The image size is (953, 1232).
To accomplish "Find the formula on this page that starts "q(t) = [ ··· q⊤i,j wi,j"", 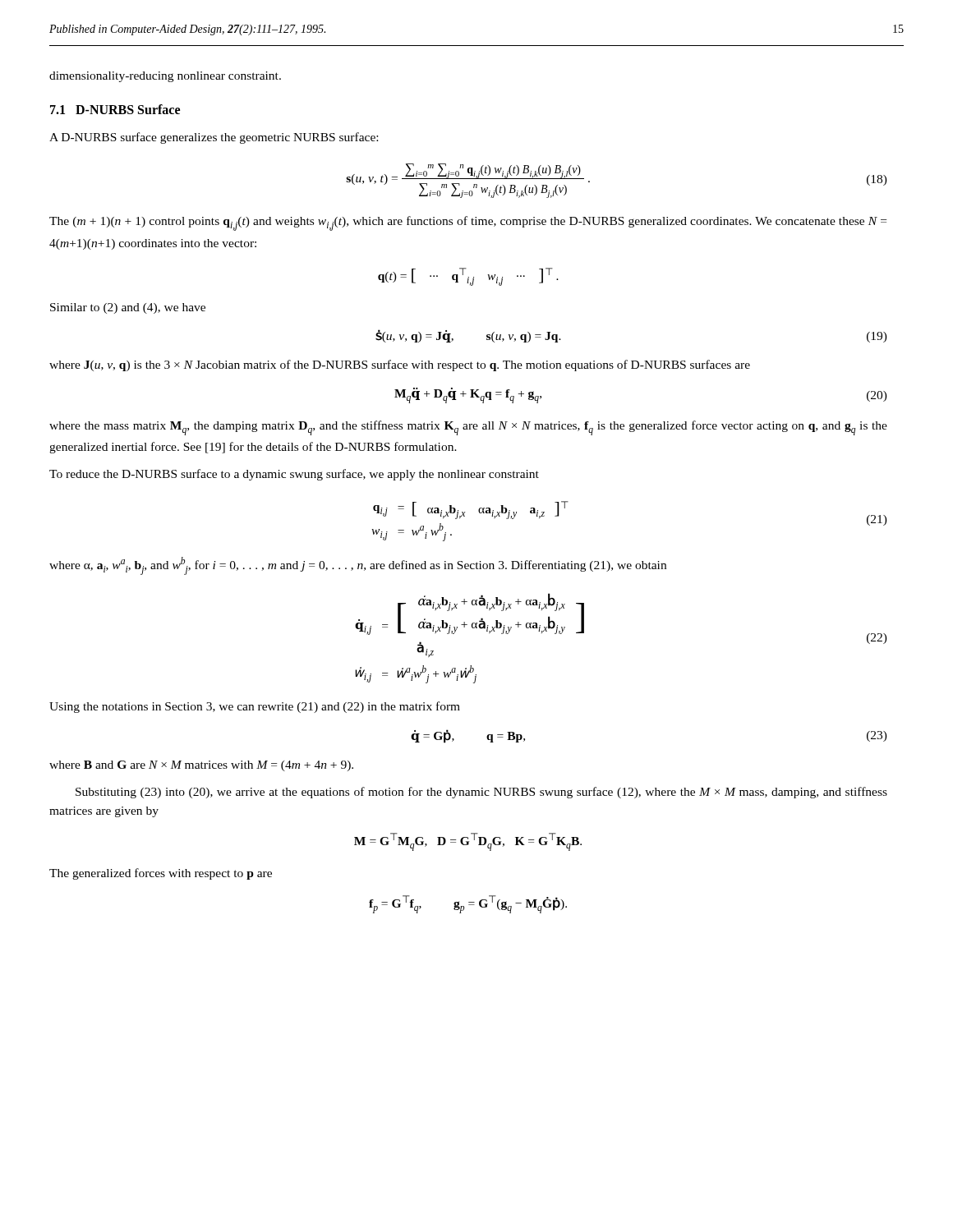I will coord(468,275).
